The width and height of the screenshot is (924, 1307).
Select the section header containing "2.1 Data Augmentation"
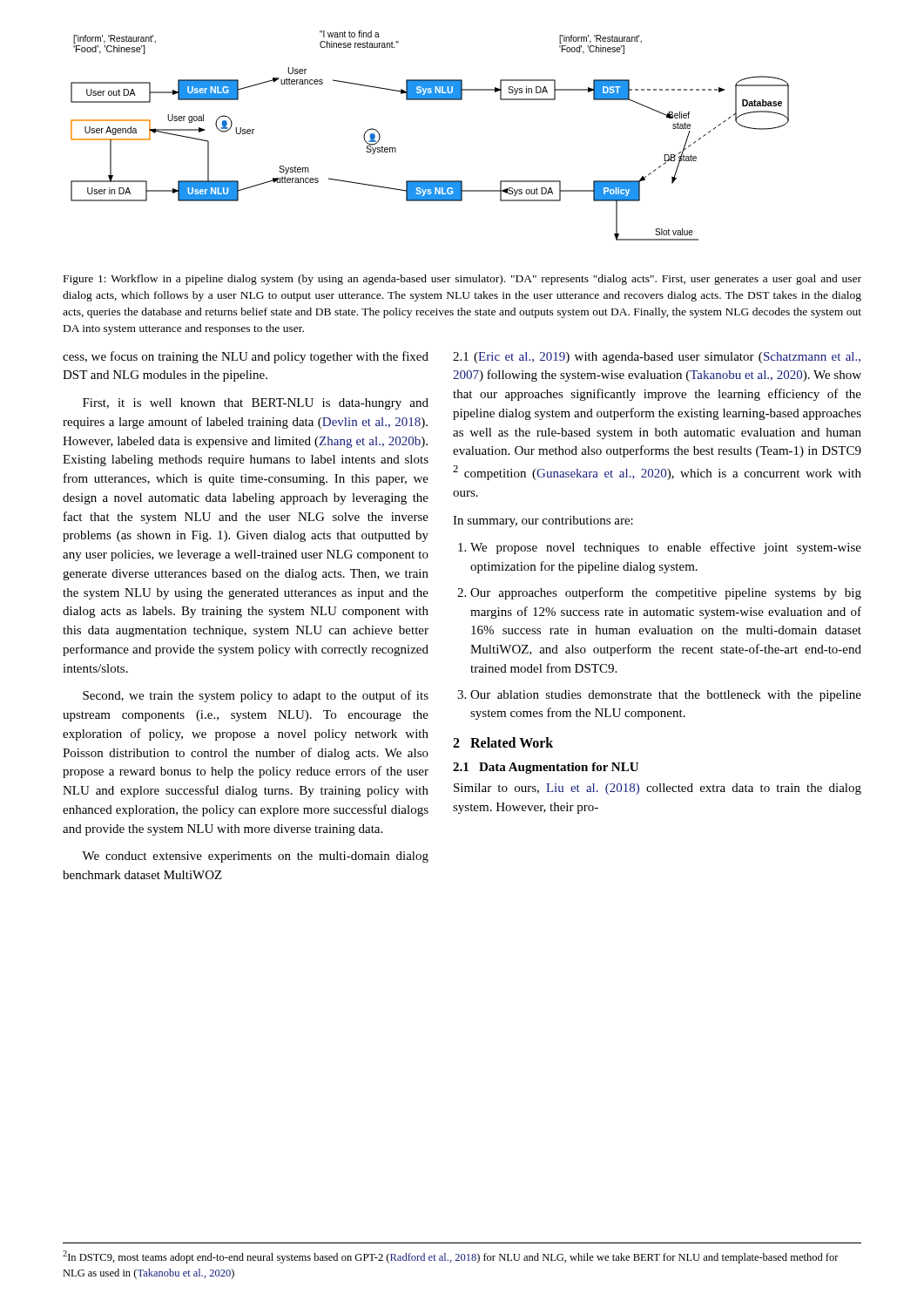point(546,767)
